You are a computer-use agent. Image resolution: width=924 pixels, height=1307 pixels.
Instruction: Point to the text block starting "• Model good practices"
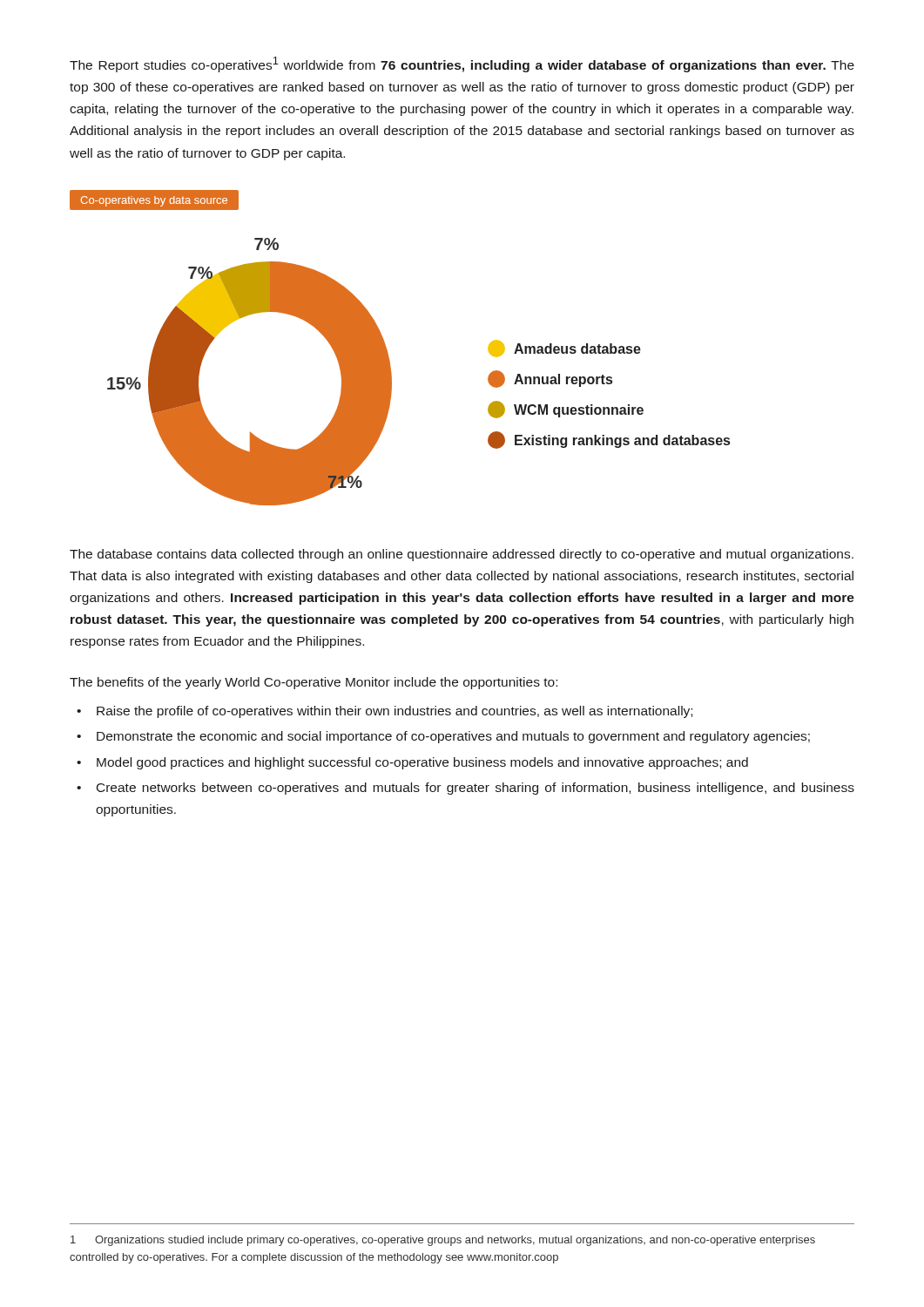click(x=413, y=762)
